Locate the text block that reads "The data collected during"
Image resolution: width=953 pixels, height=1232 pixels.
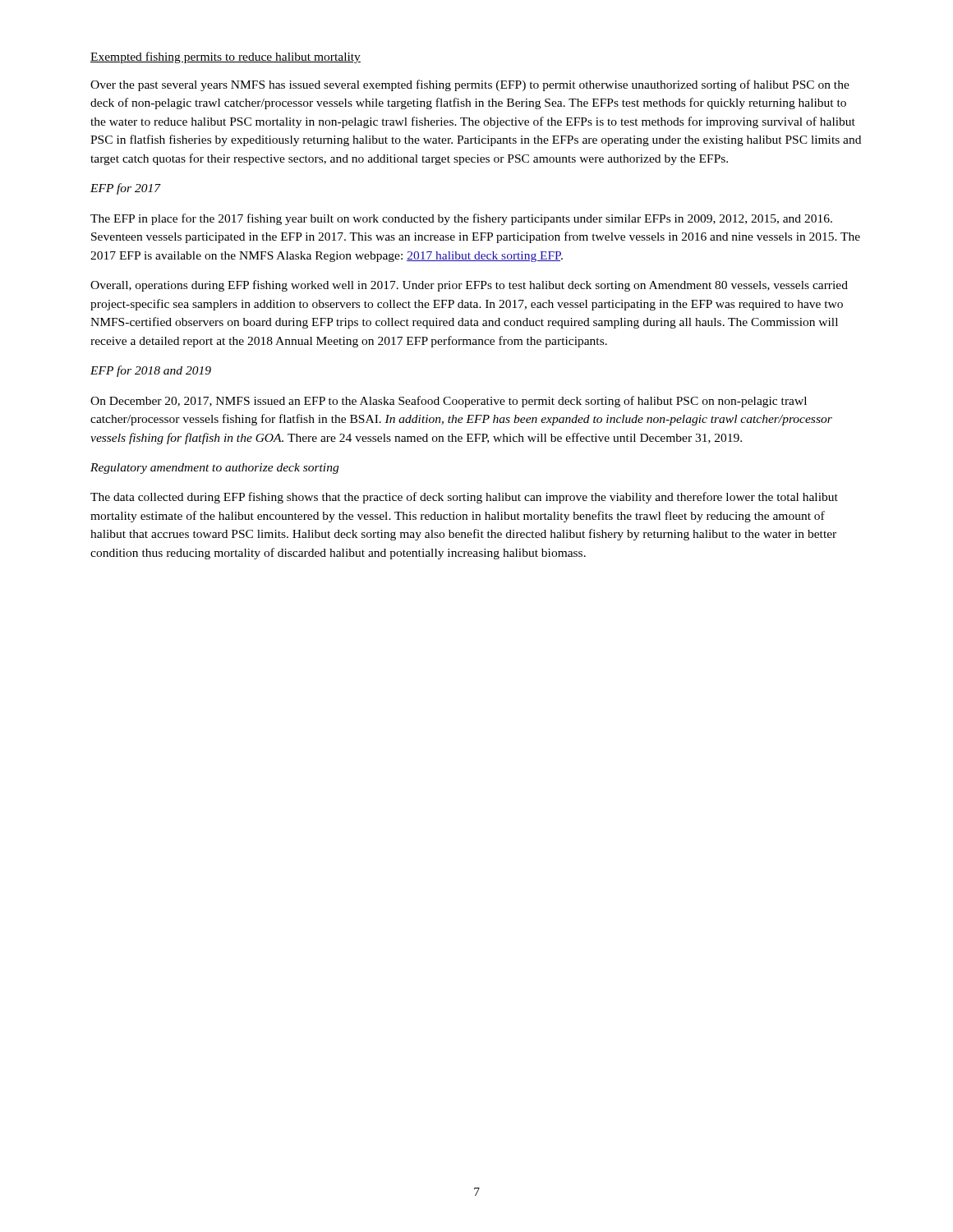point(476,525)
